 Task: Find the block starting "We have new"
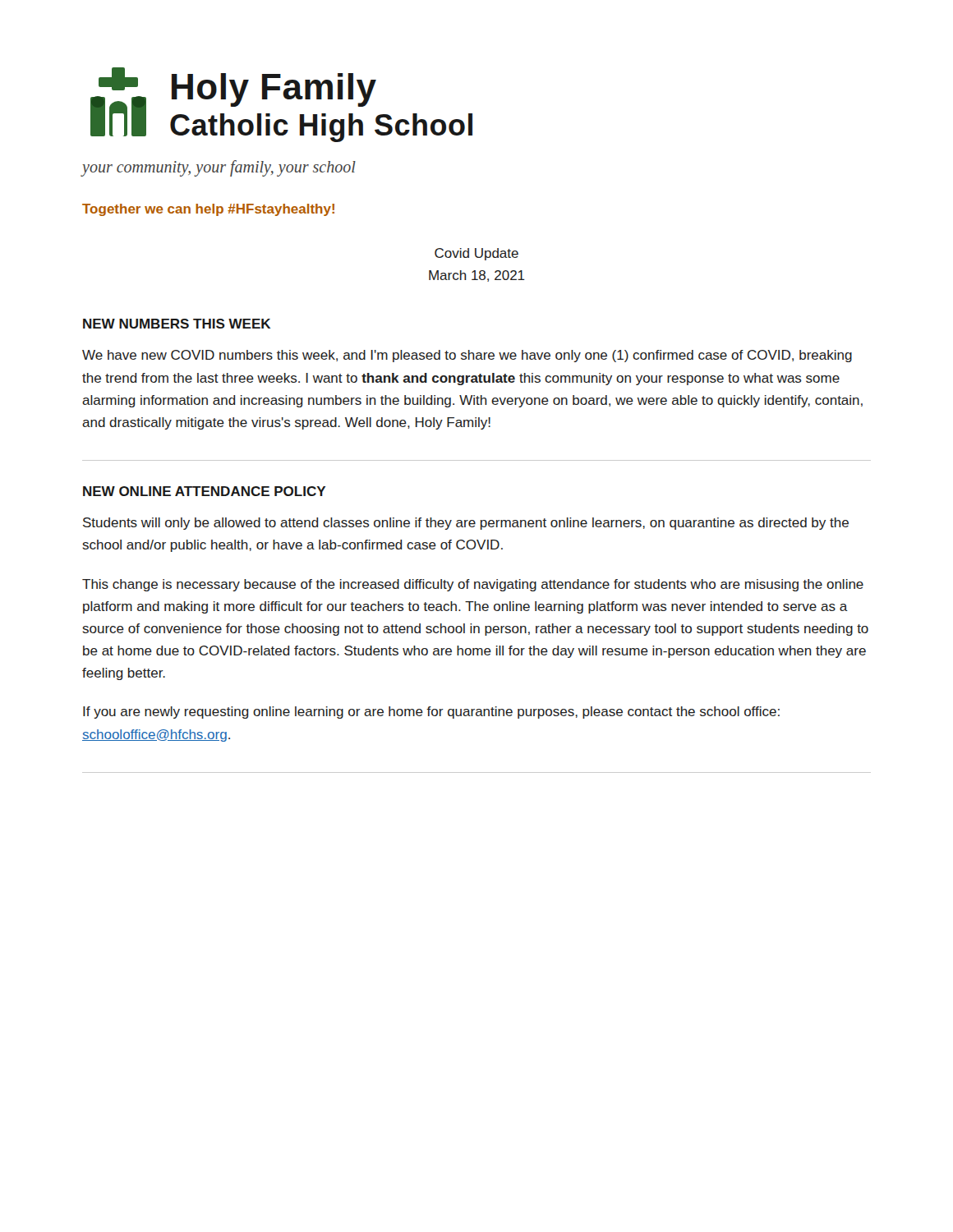tap(473, 389)
